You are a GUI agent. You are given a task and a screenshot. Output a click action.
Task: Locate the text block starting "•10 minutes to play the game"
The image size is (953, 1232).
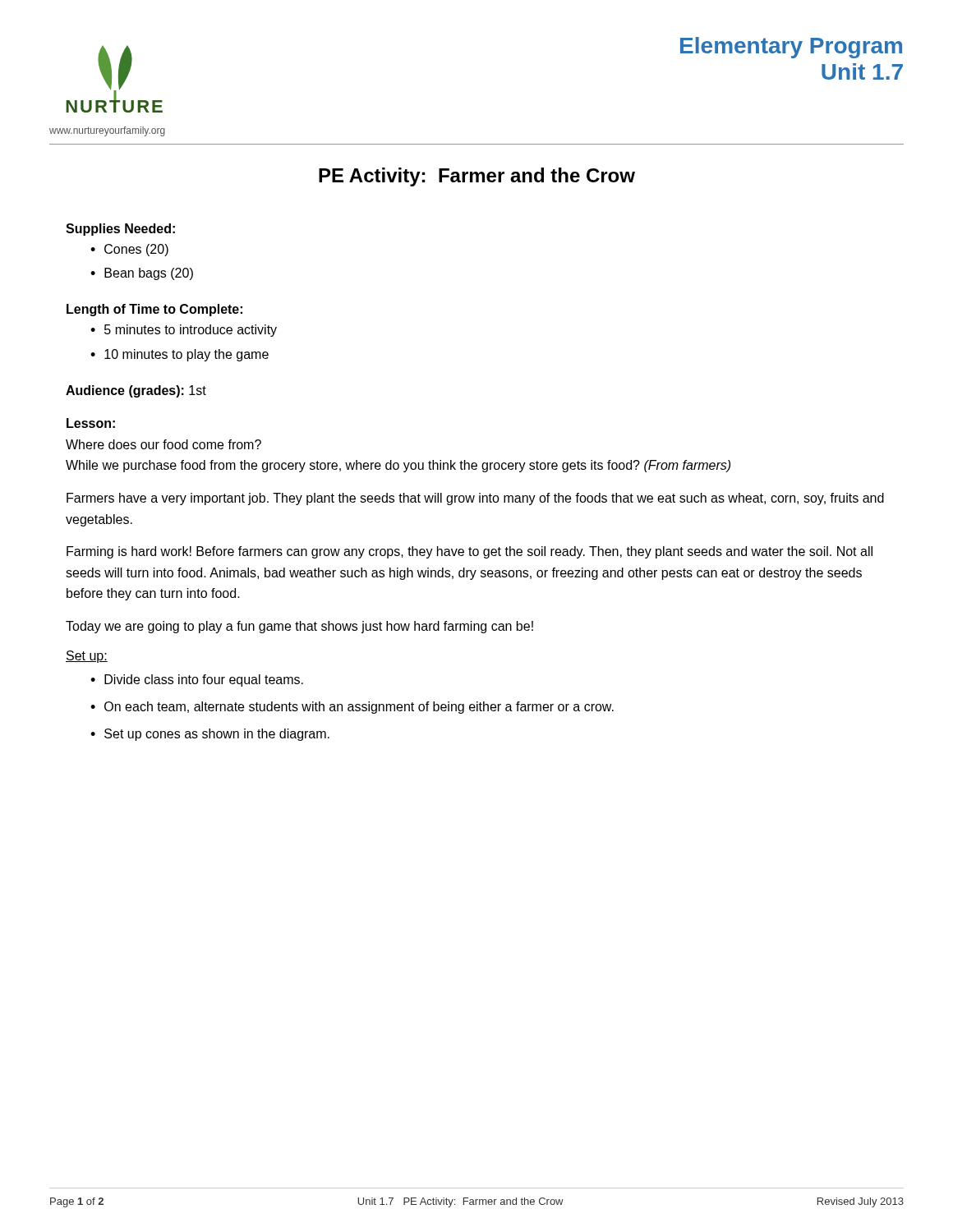(180, 355)
